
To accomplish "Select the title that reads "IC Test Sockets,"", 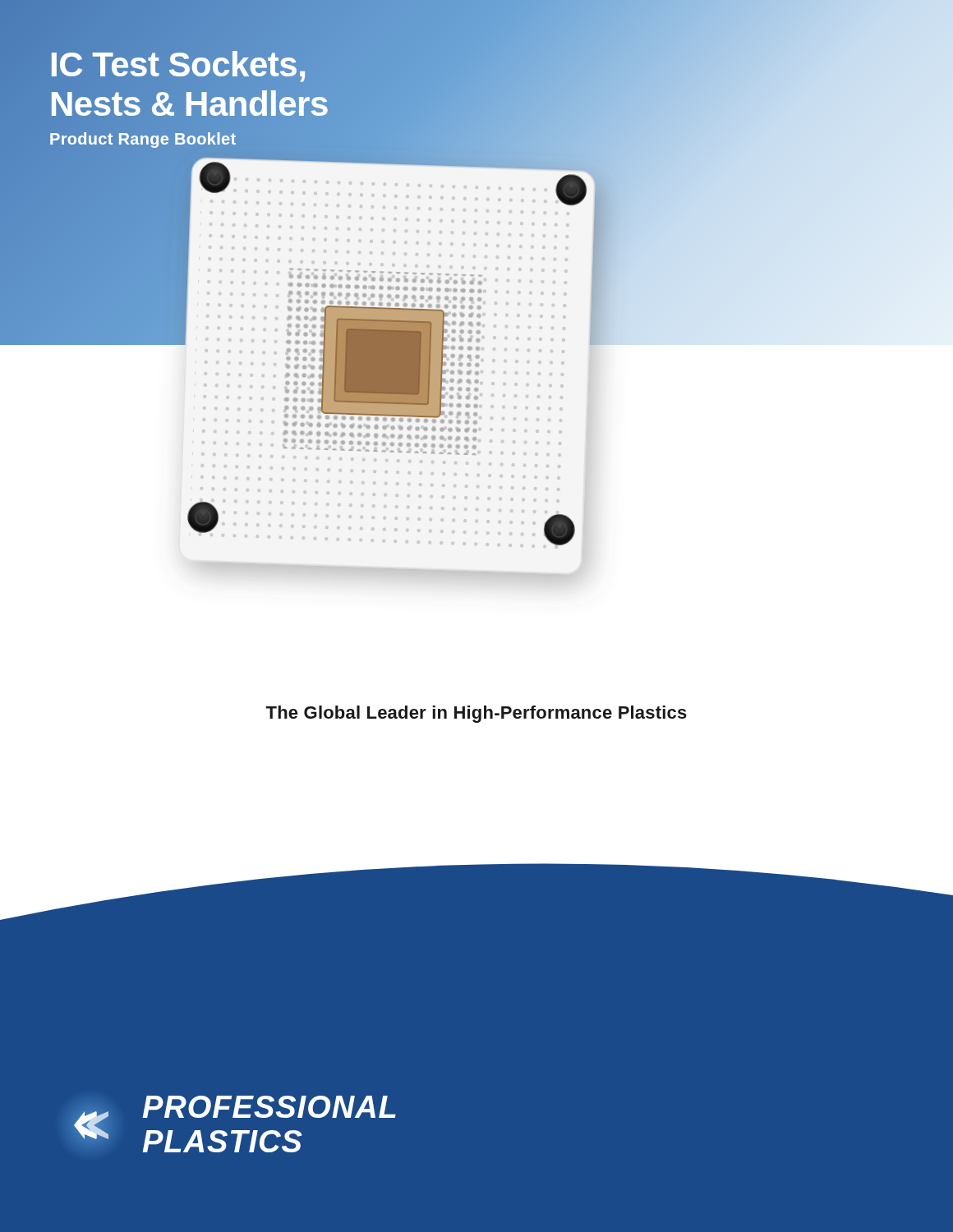I will [x=189, y=97].
